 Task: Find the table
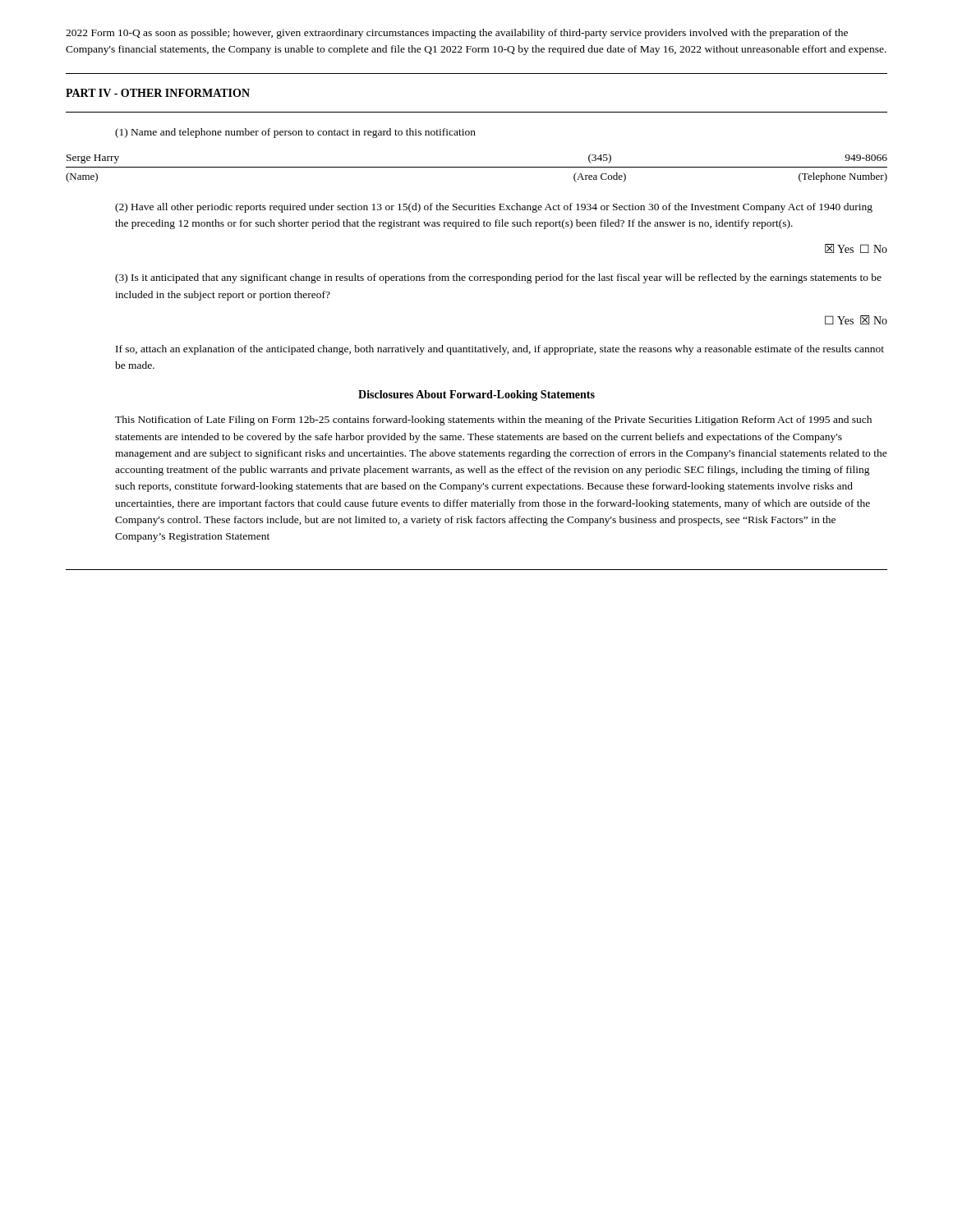(x=476, y=167)
